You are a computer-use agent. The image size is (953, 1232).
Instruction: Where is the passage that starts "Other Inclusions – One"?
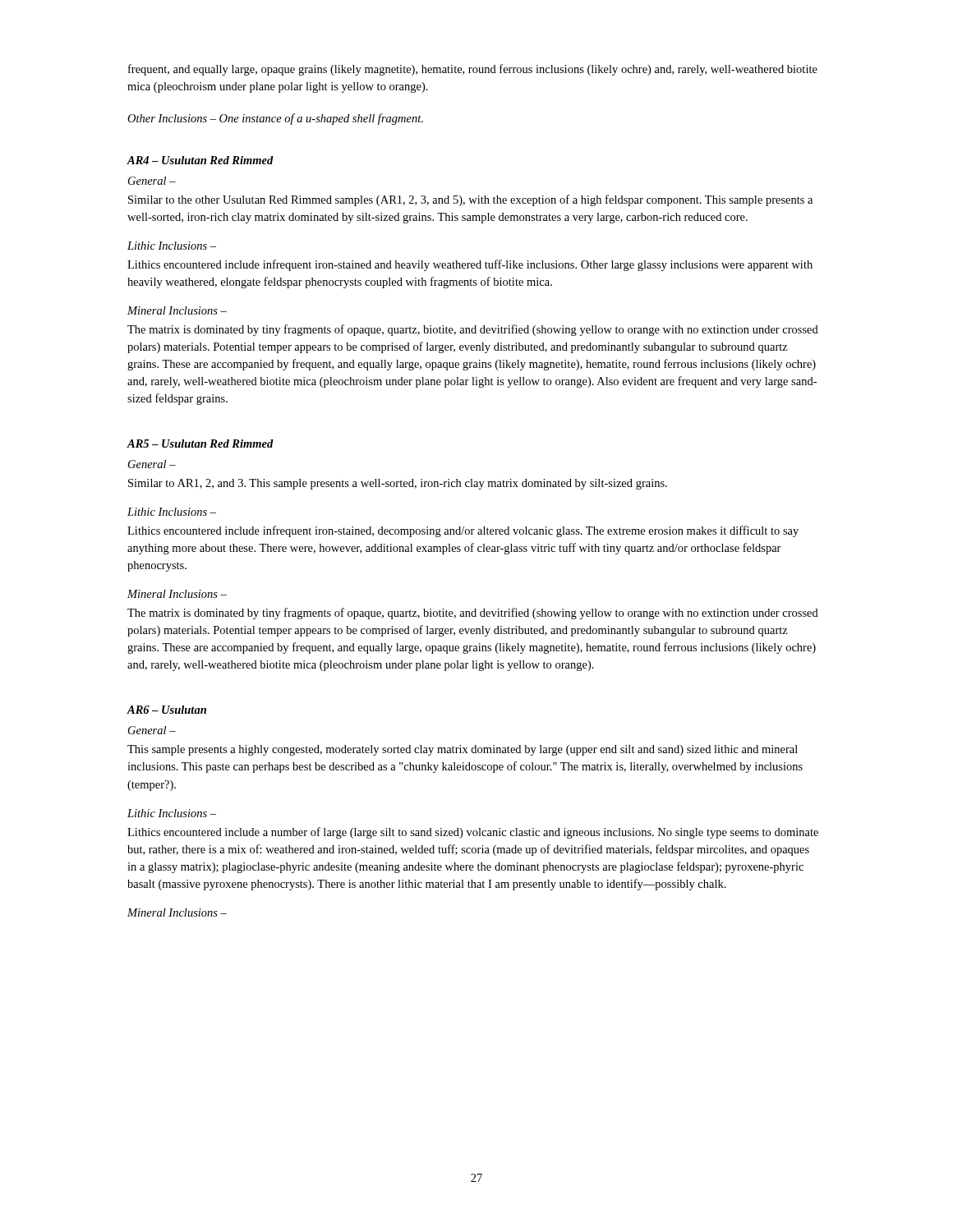pyautogui.click(x=276, y=118)
